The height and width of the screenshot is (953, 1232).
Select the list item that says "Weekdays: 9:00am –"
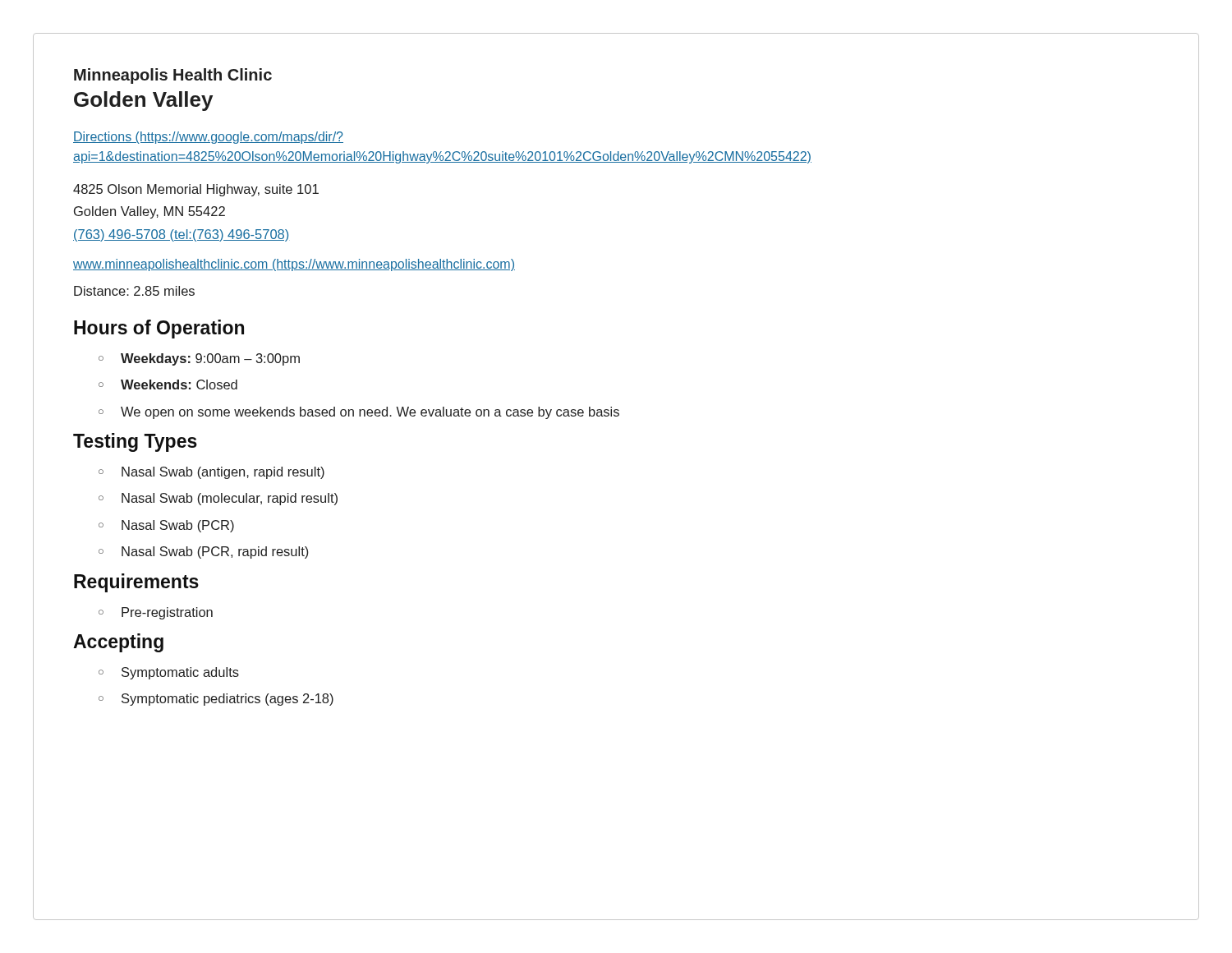coord(199,358)
